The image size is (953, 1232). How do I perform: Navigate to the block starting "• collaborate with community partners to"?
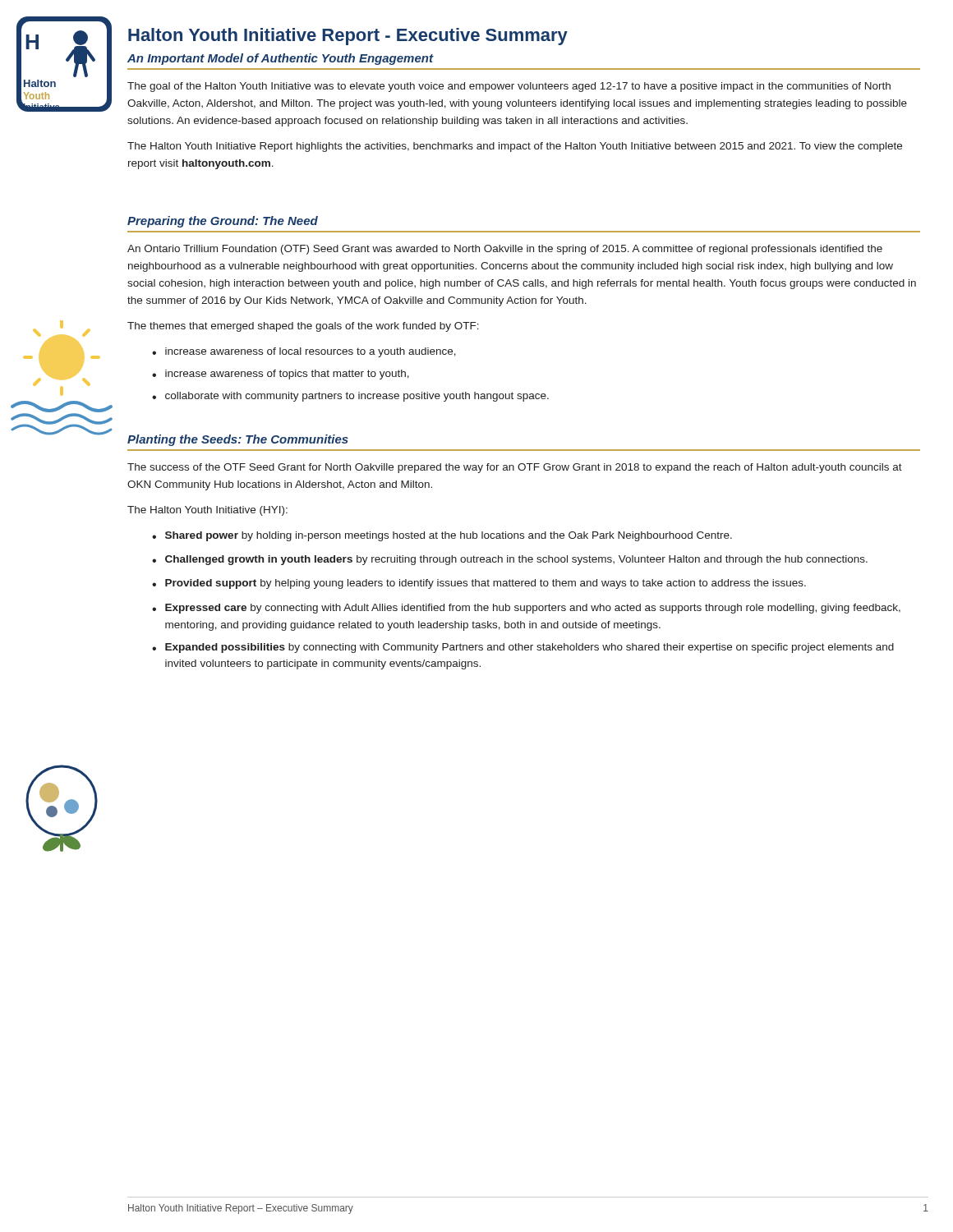coord(351,398)
